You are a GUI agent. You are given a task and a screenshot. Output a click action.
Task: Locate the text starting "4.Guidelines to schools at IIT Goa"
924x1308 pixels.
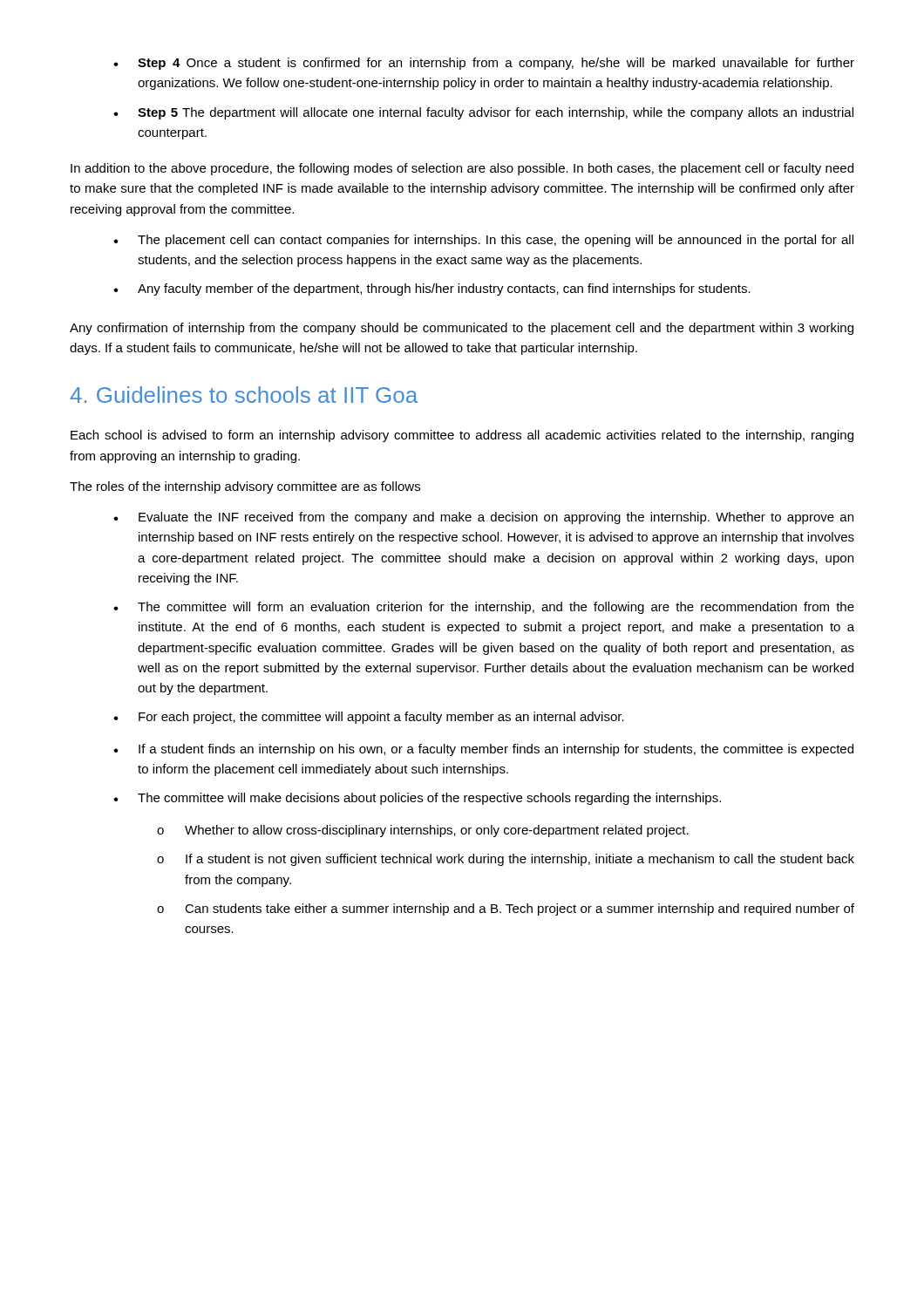(x=244, y=395)
